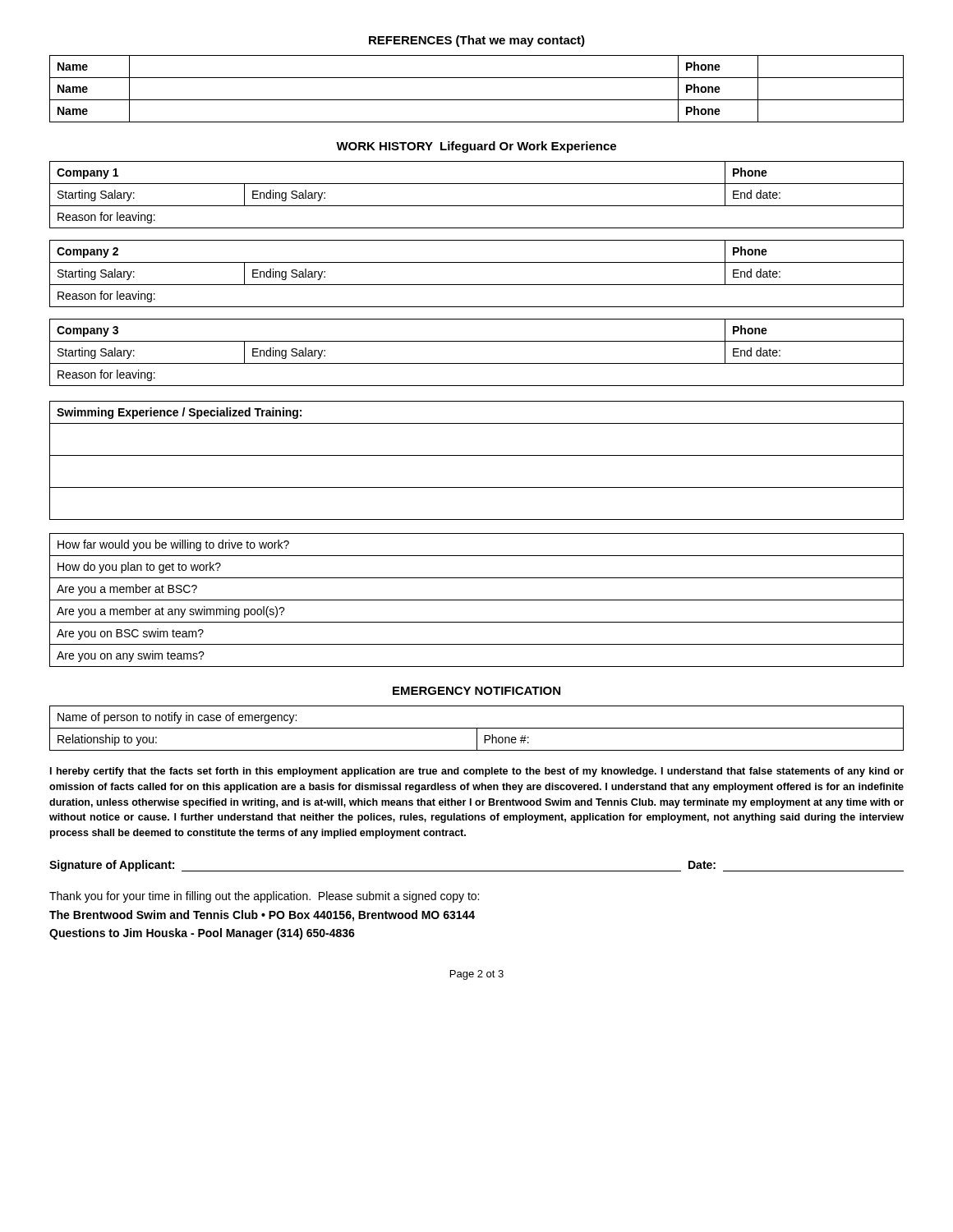Find the table that mentions "Swimming Experience / Specialized"
Image resolution: width=953 pixels, height=1232 pixels.
tap(476, 460)
